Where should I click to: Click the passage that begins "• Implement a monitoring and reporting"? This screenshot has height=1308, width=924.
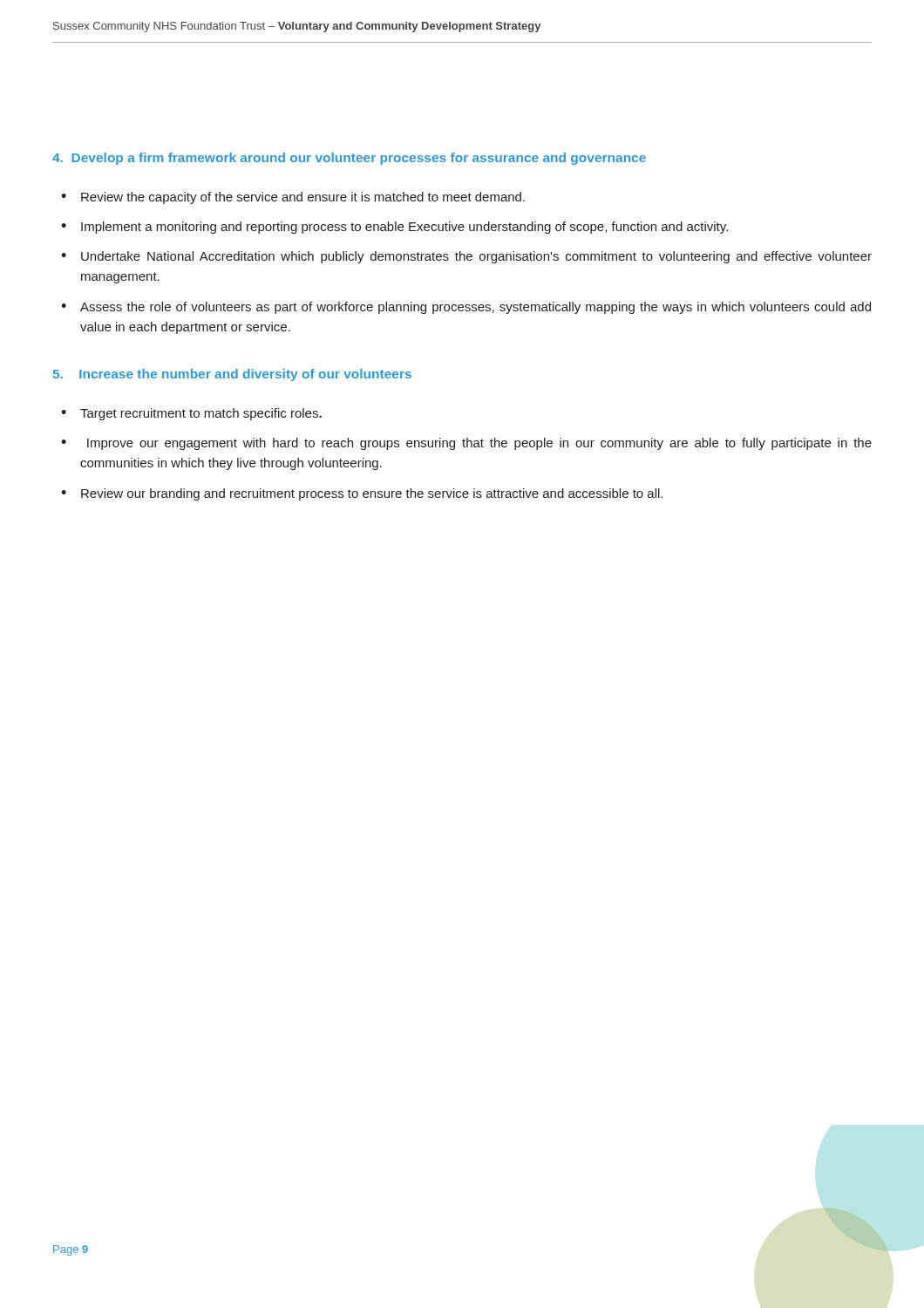coord(395,226)
